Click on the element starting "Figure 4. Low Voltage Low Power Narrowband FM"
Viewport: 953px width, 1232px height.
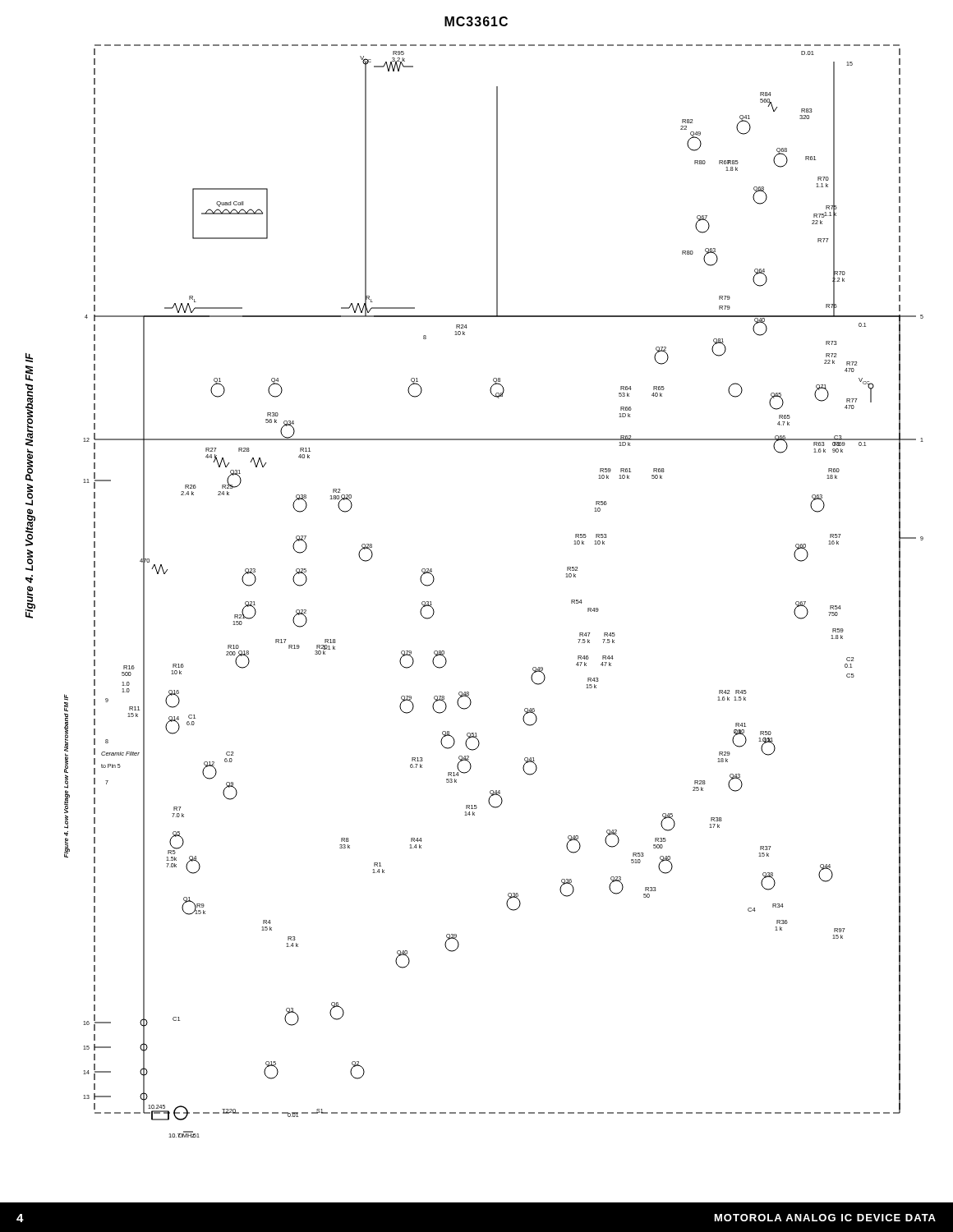[x=29, y=486]
